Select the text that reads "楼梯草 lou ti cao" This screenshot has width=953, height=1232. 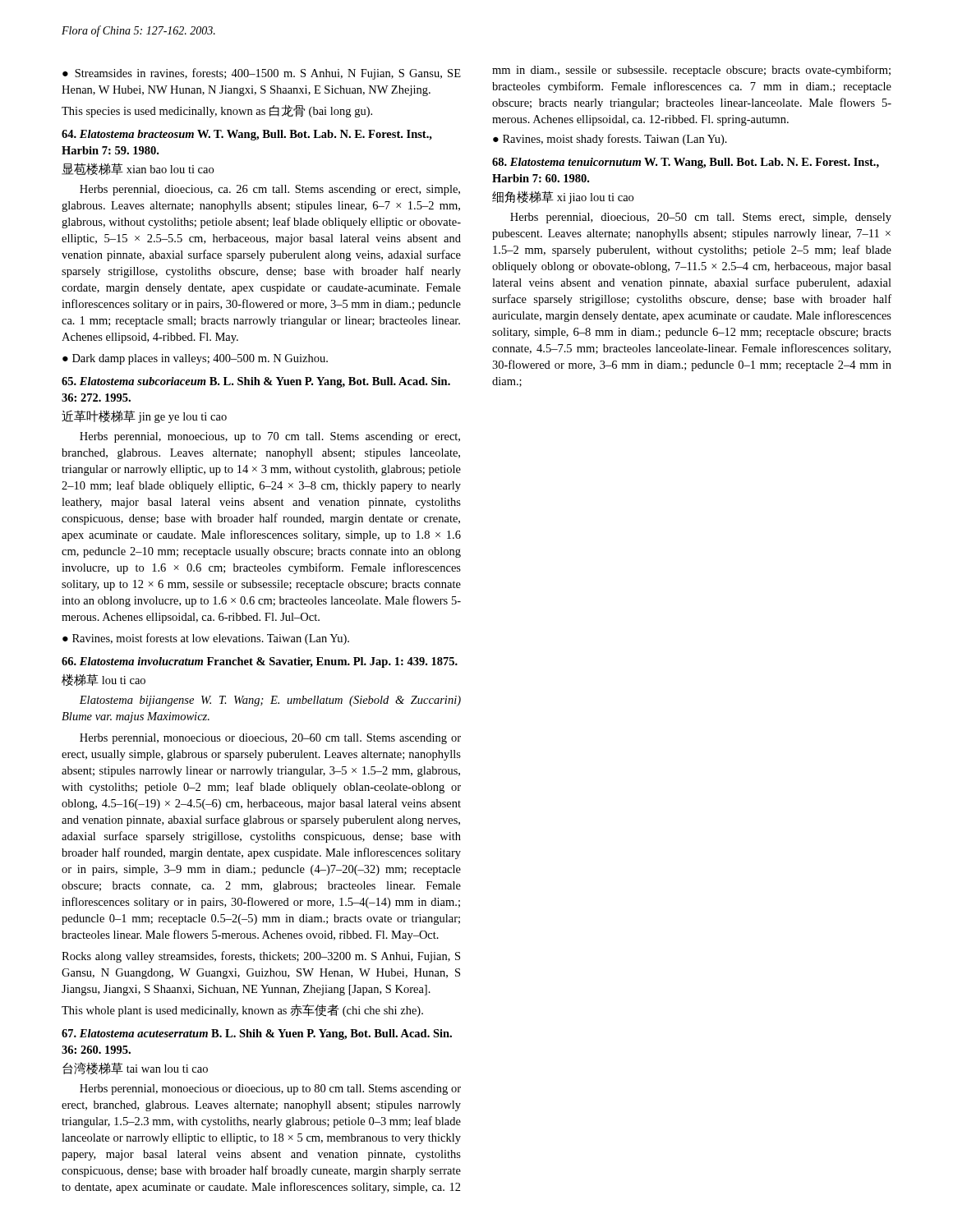point(104,680)
